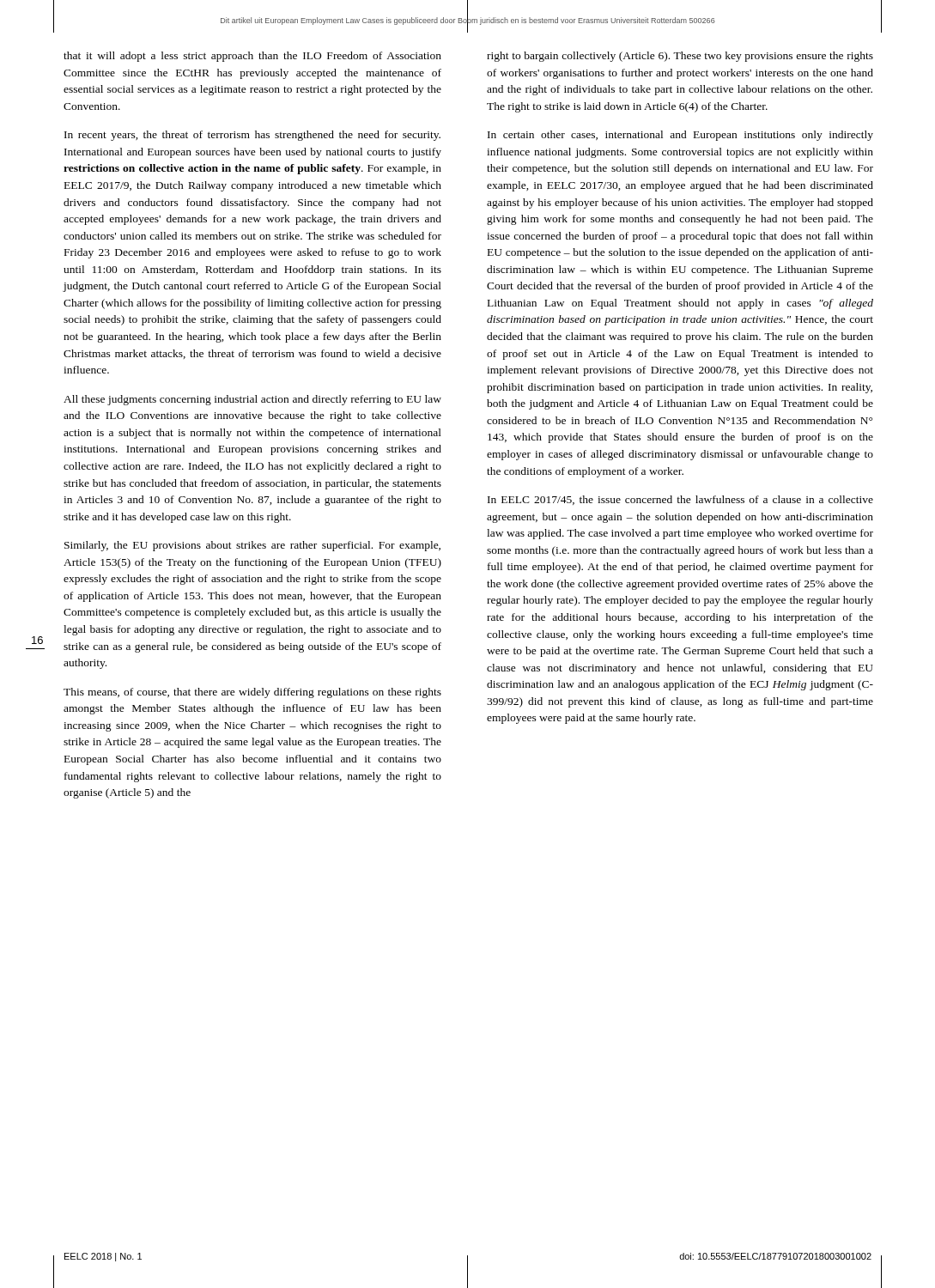The height and width of the screenshot is (1288, 935).
Task: Navigate to the text block starting "Similarly, the EU provisions"
Action: [252, 604]
